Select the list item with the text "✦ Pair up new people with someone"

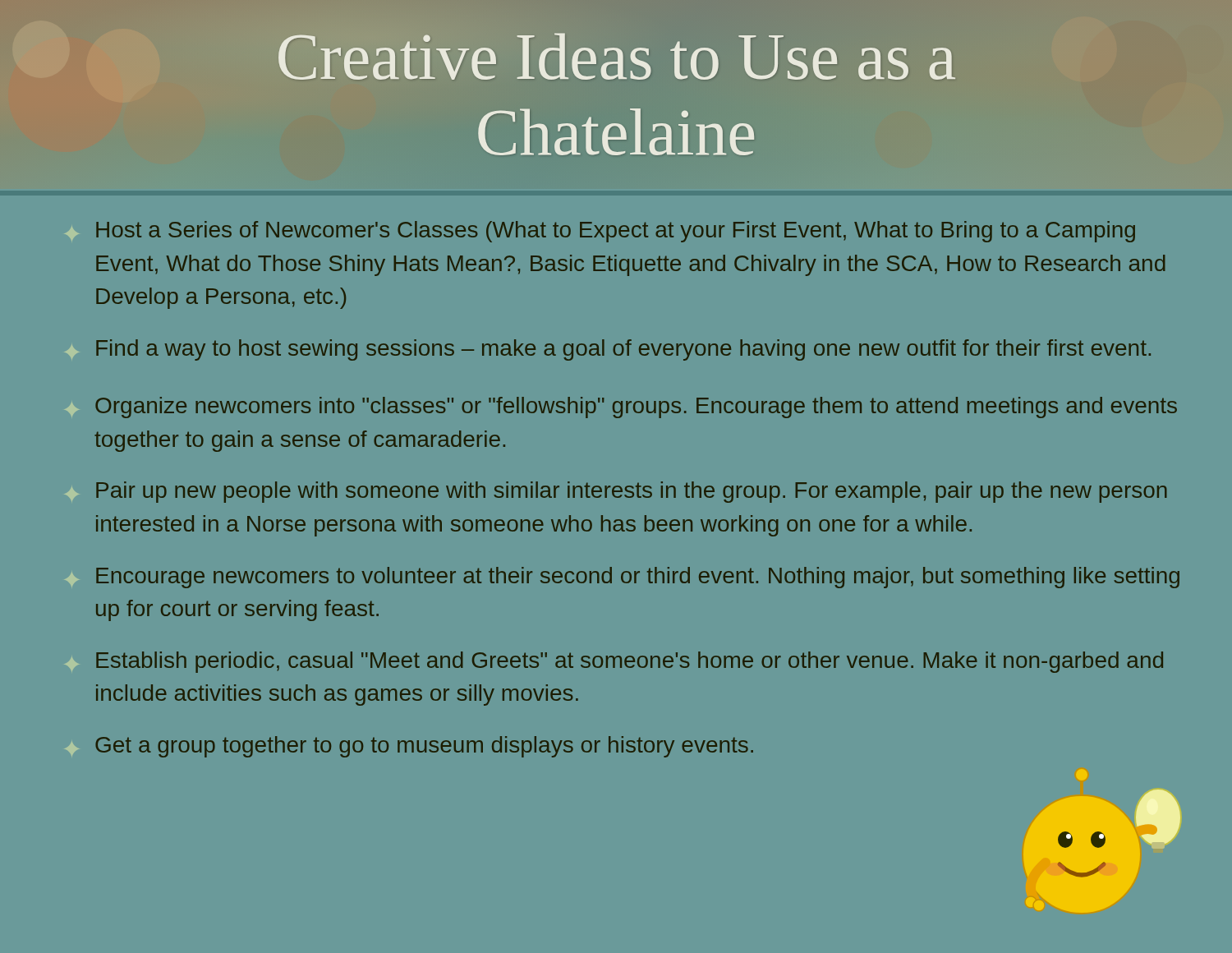pos(616,508)
